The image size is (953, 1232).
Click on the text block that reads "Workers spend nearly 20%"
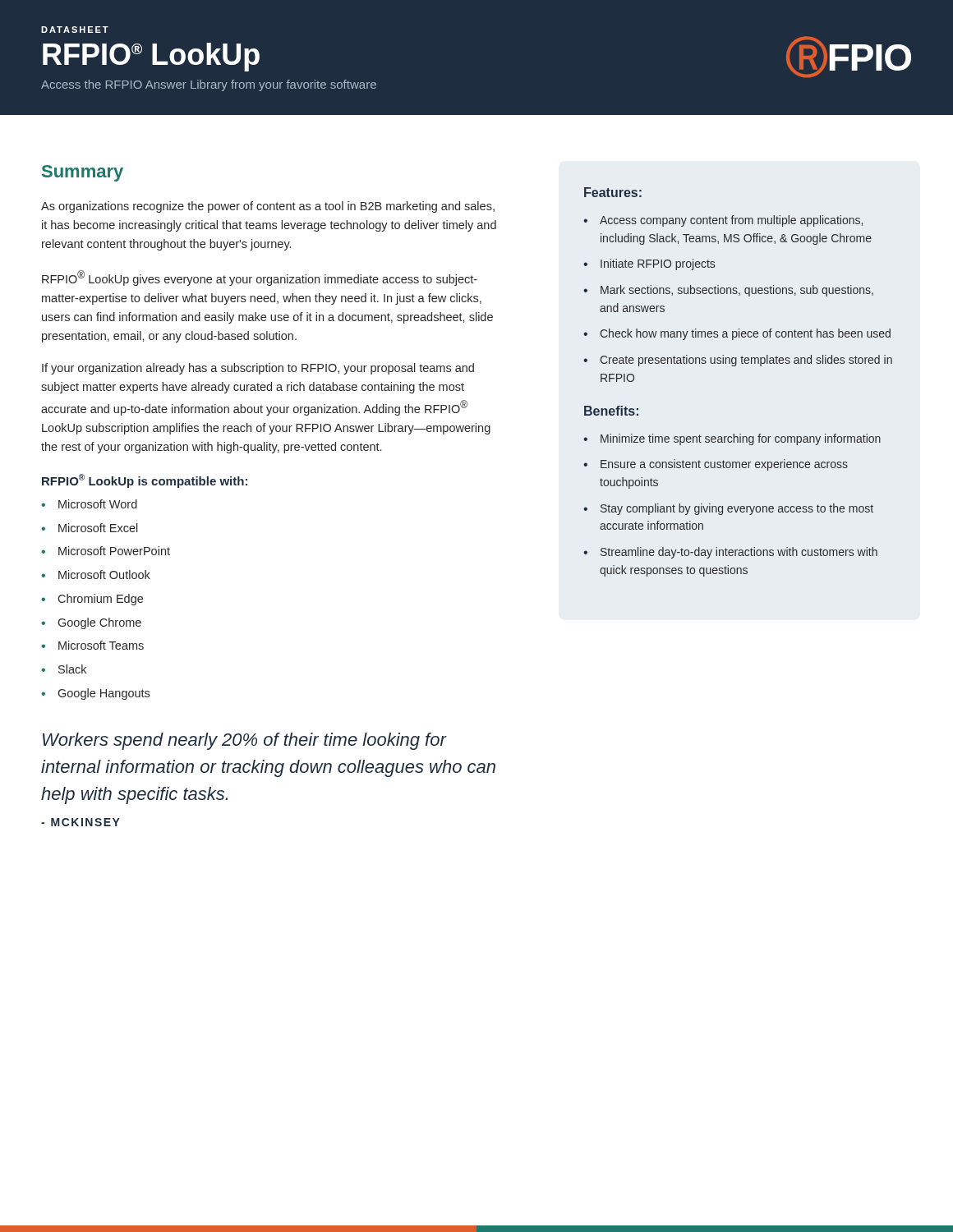tap(271, 766)
